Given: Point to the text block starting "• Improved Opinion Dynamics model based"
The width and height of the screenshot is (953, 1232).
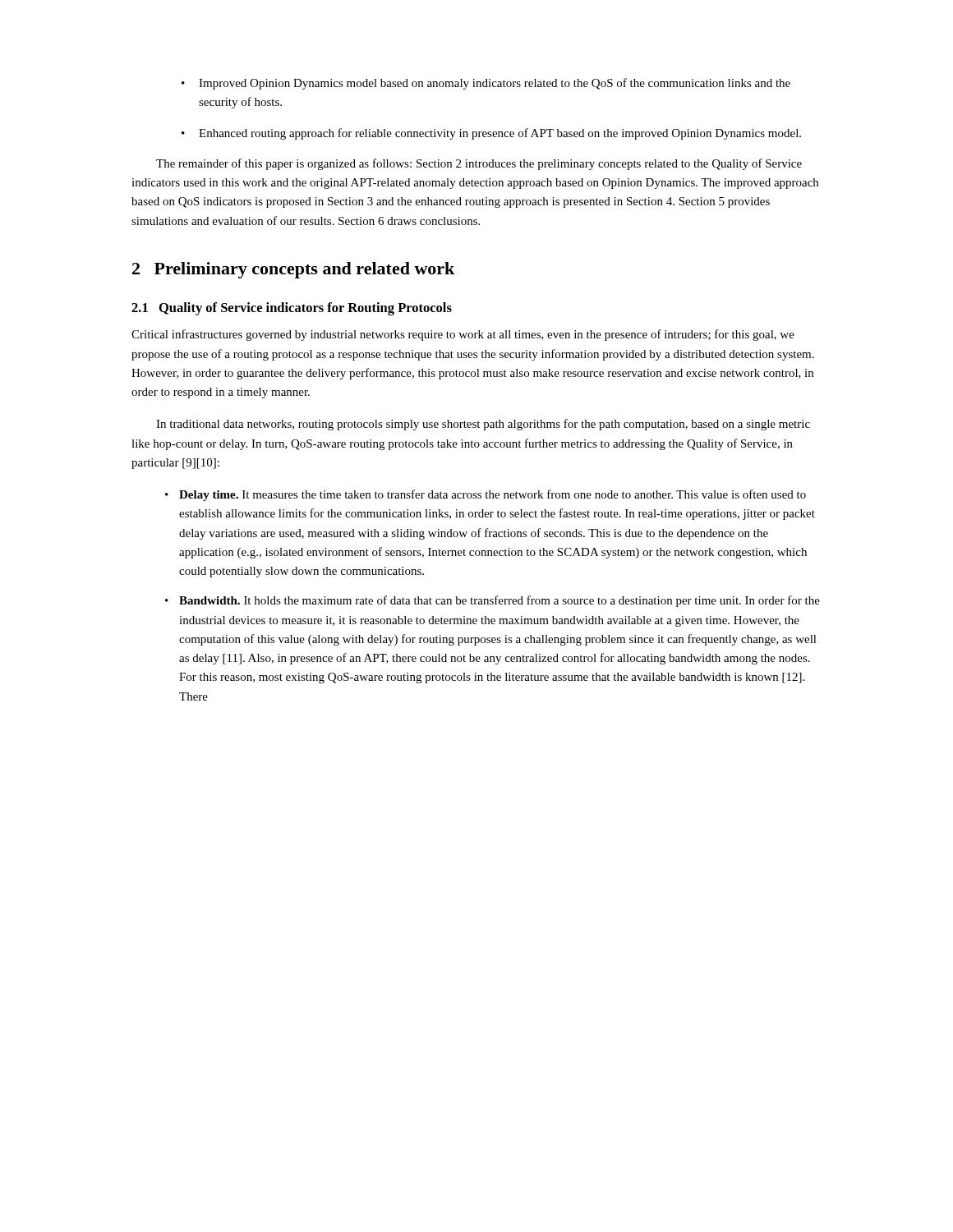Looking at the screenshot, I should point(501,93).
